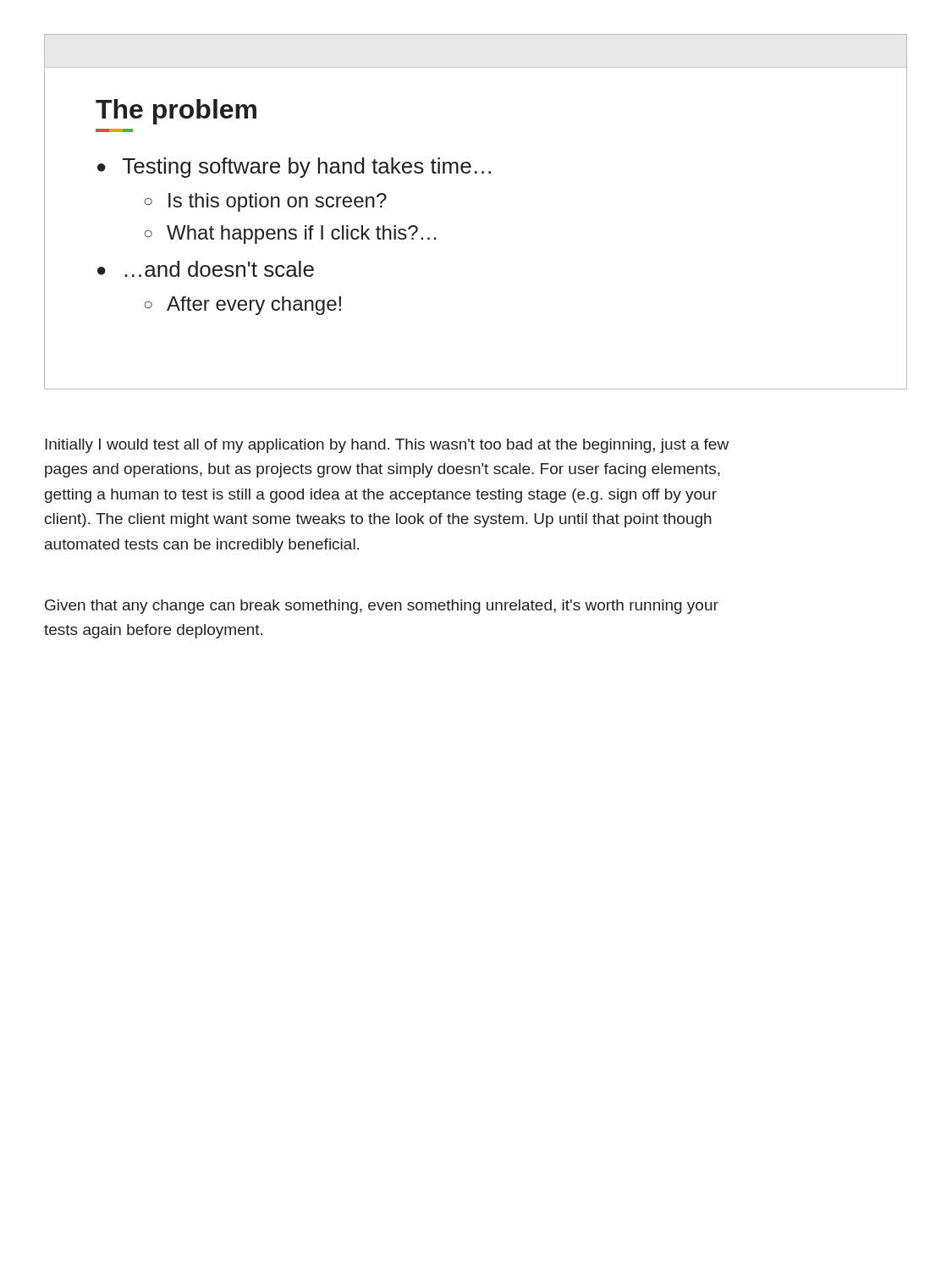This screenshot has height=1270, width=952.
Task: Navigate to the element starting "The problem"
Action: pyautogui.click(x=177, y=113)
